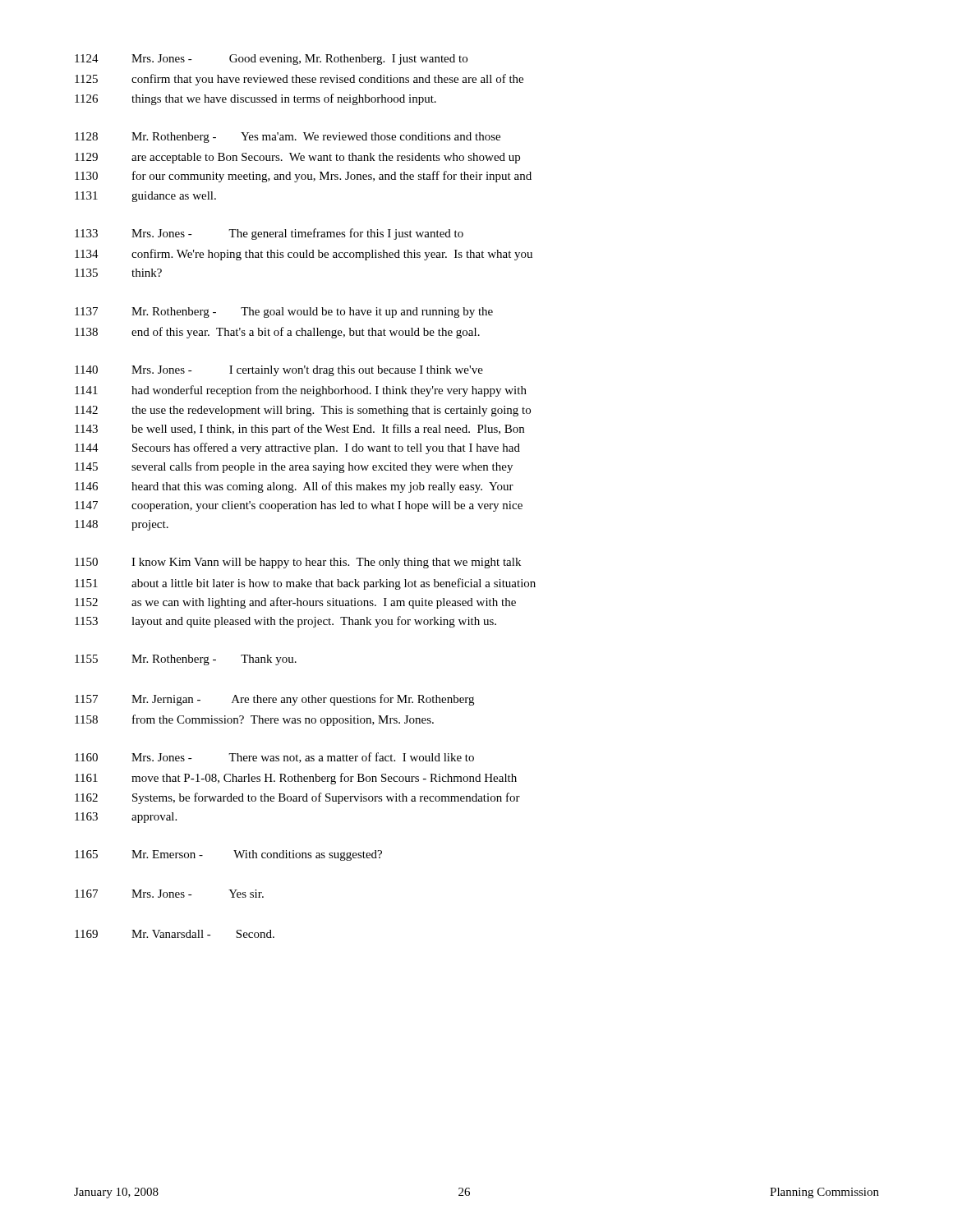Select the text block with the text "1169 Mr. Vanarsdall -"

pyautogui.click(x=175, y=934)
